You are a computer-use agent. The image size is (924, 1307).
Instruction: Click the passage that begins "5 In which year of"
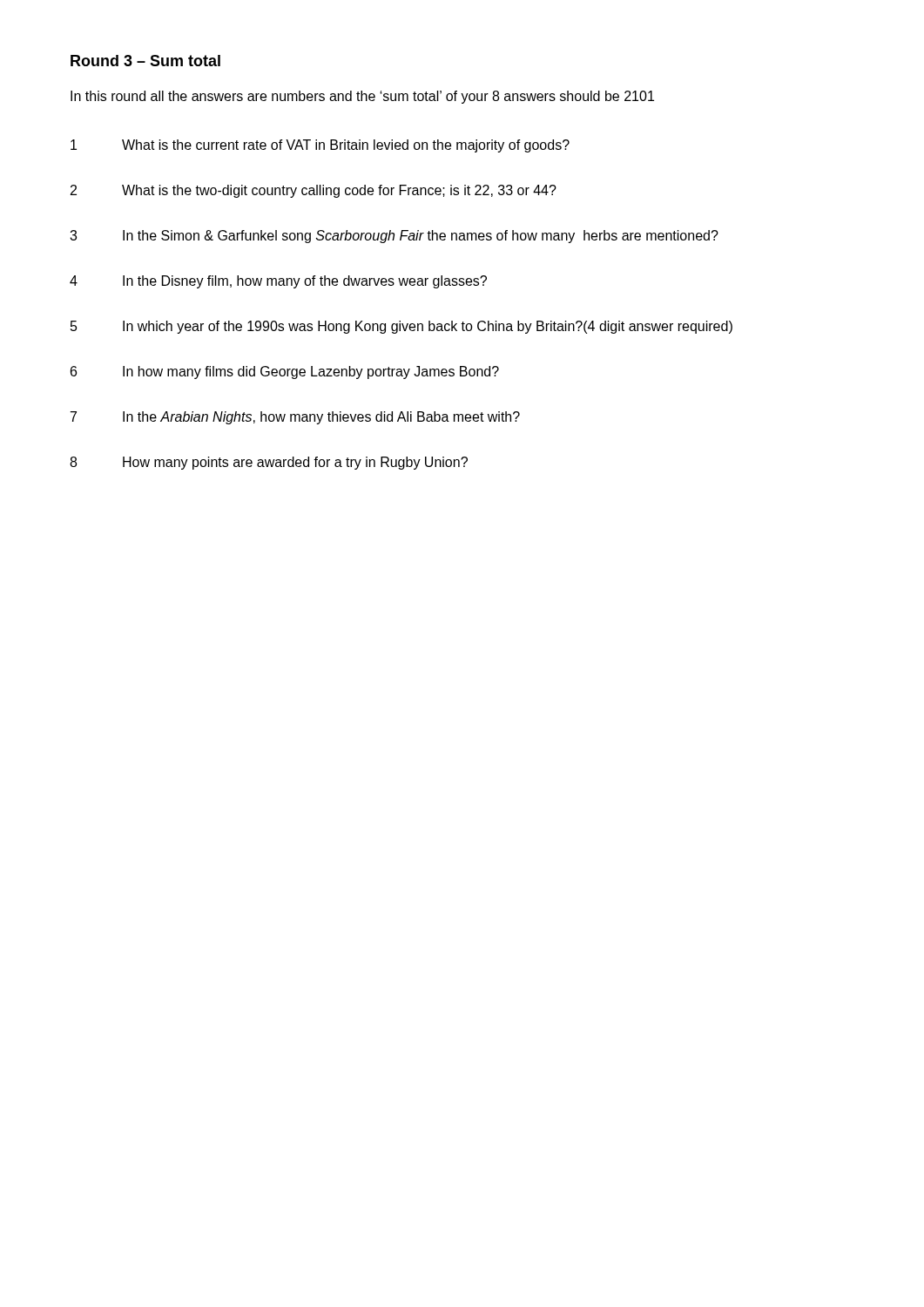[462, 327]
